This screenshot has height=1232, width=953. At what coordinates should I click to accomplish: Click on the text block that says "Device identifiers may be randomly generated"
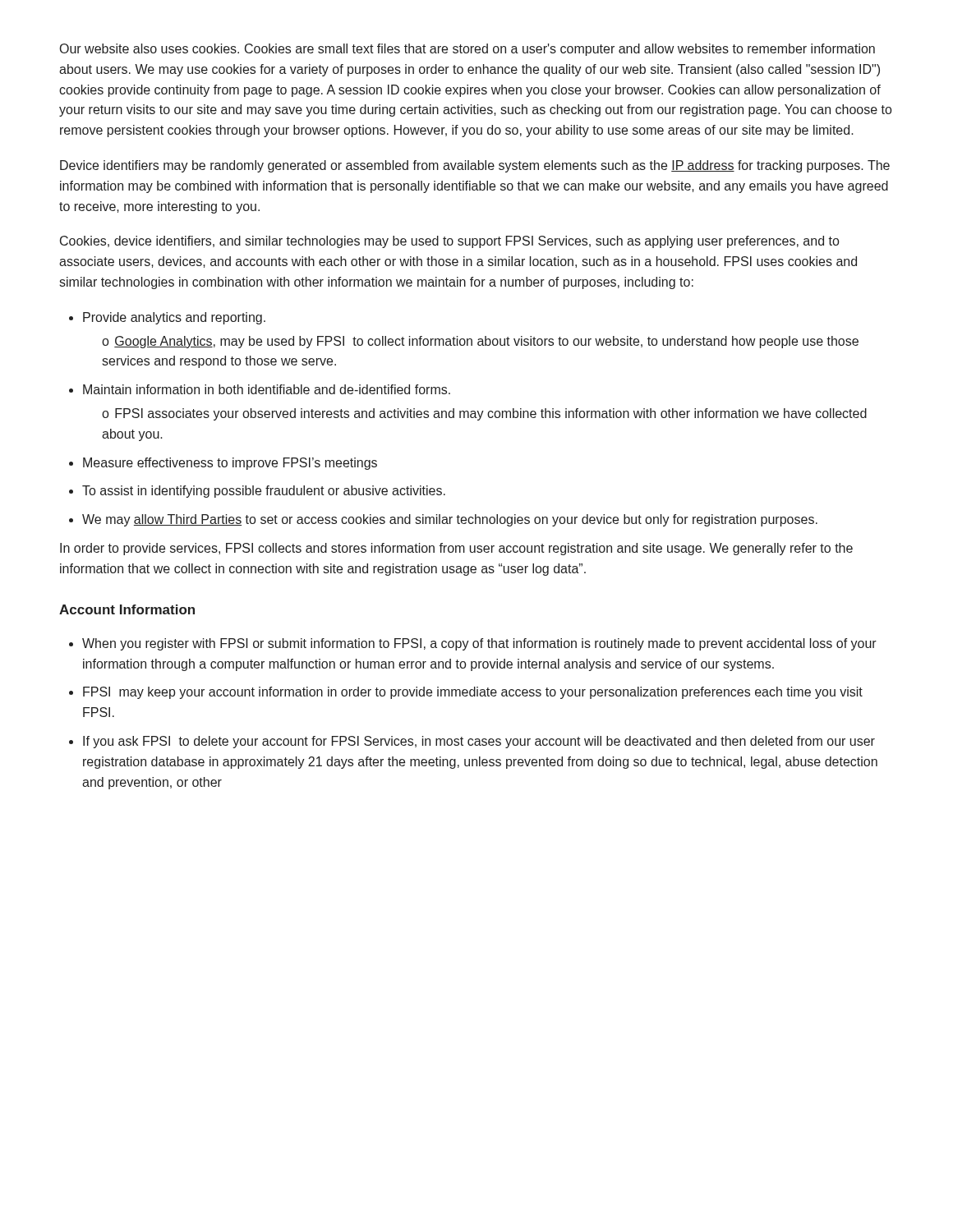pos(476,187)
